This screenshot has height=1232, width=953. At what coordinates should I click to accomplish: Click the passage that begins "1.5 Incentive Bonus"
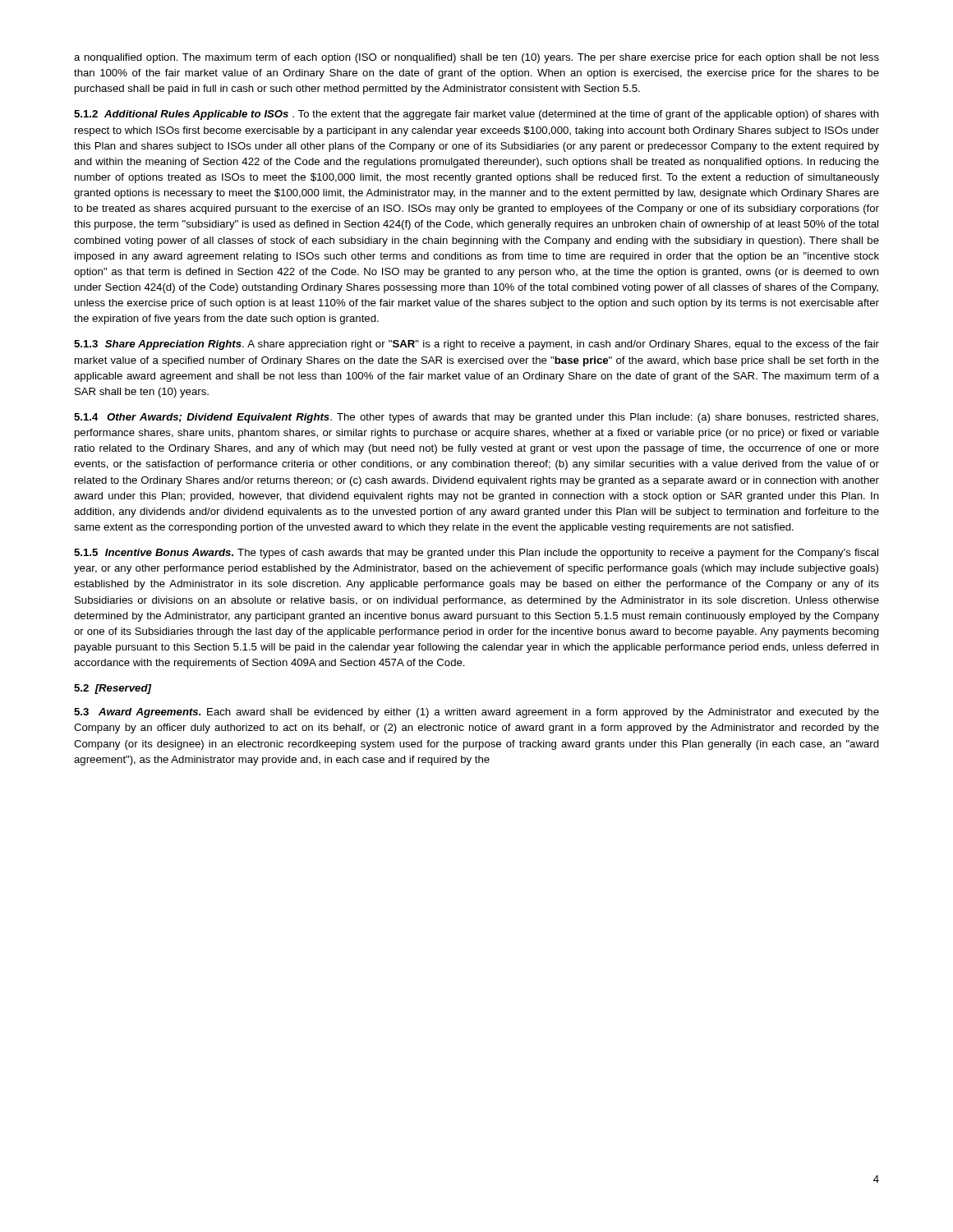[476, 607]
